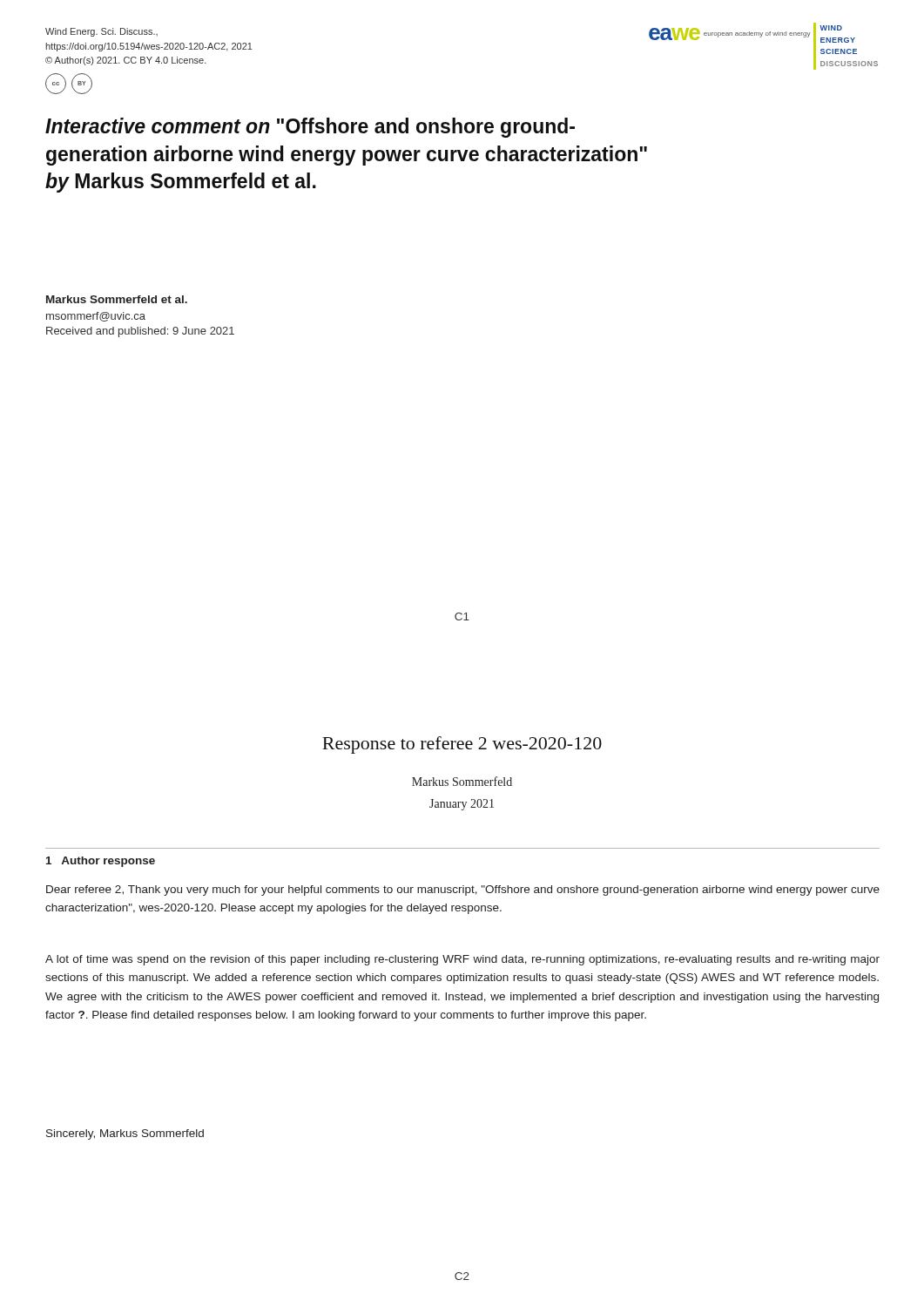Find the logo
This screenshot has height=1307, width=924.
[763, 44]
